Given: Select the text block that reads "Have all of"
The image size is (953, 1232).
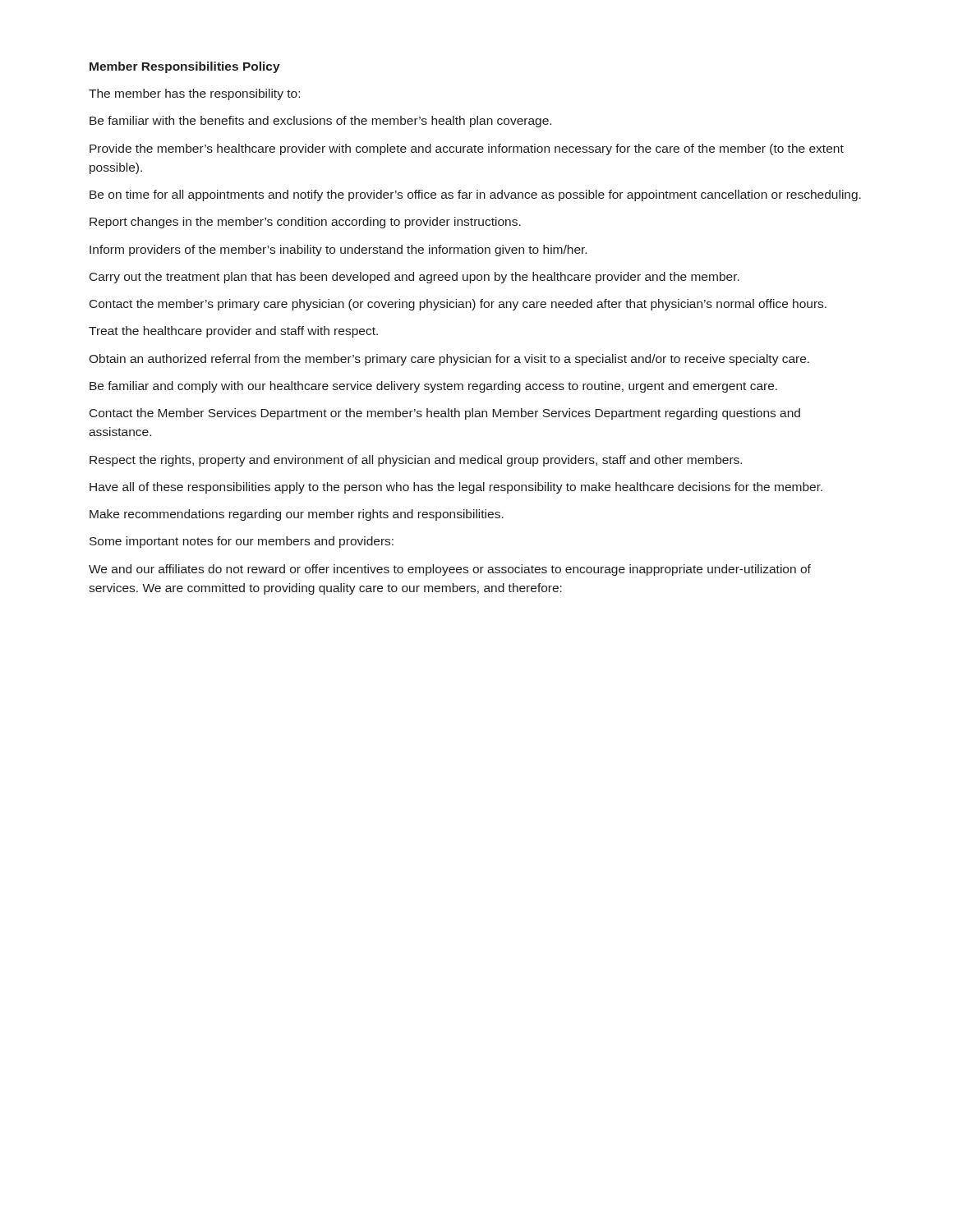Looking at the screenshot, I should 456,486.
